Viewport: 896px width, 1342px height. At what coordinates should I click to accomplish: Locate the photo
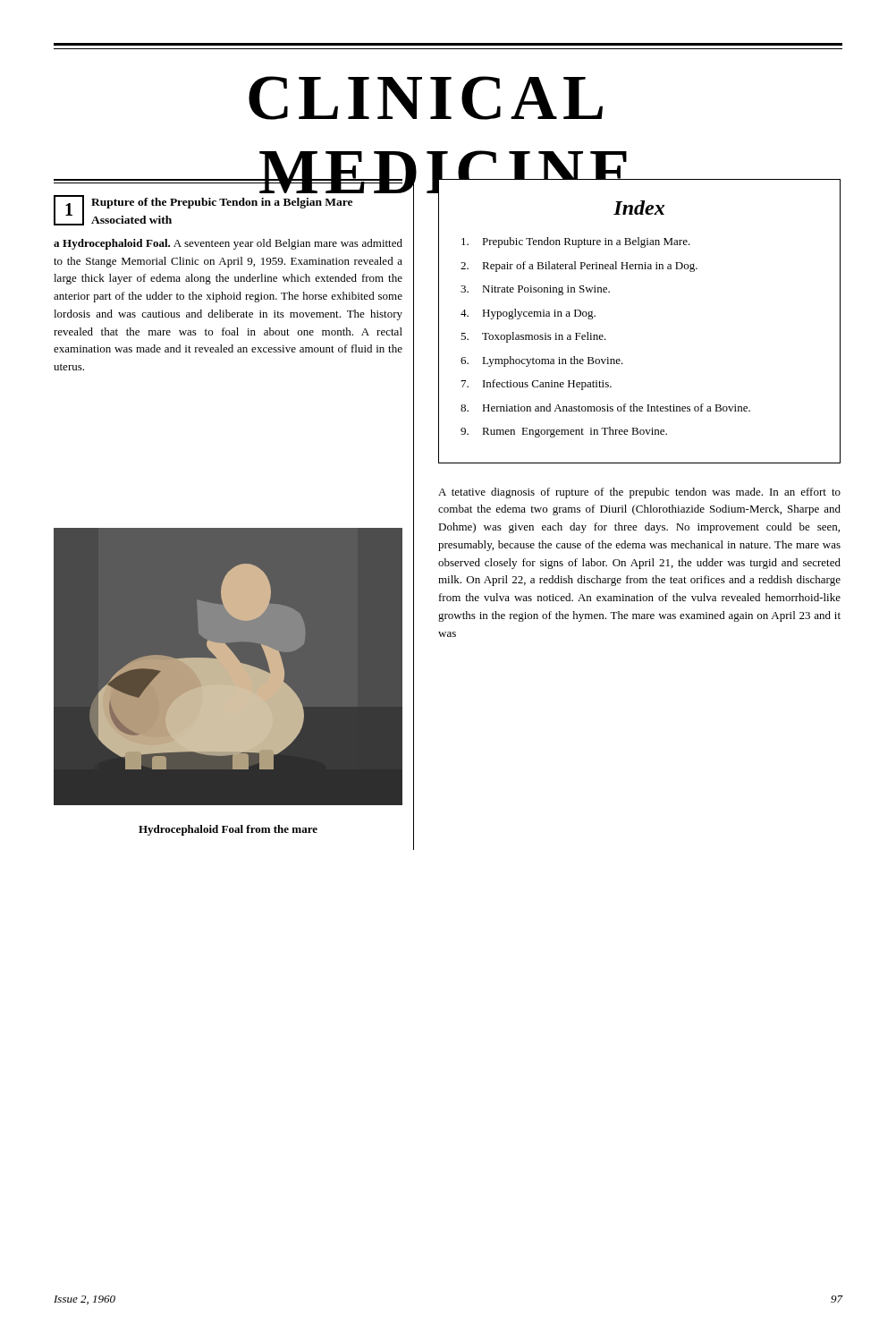tap(228, 667)
